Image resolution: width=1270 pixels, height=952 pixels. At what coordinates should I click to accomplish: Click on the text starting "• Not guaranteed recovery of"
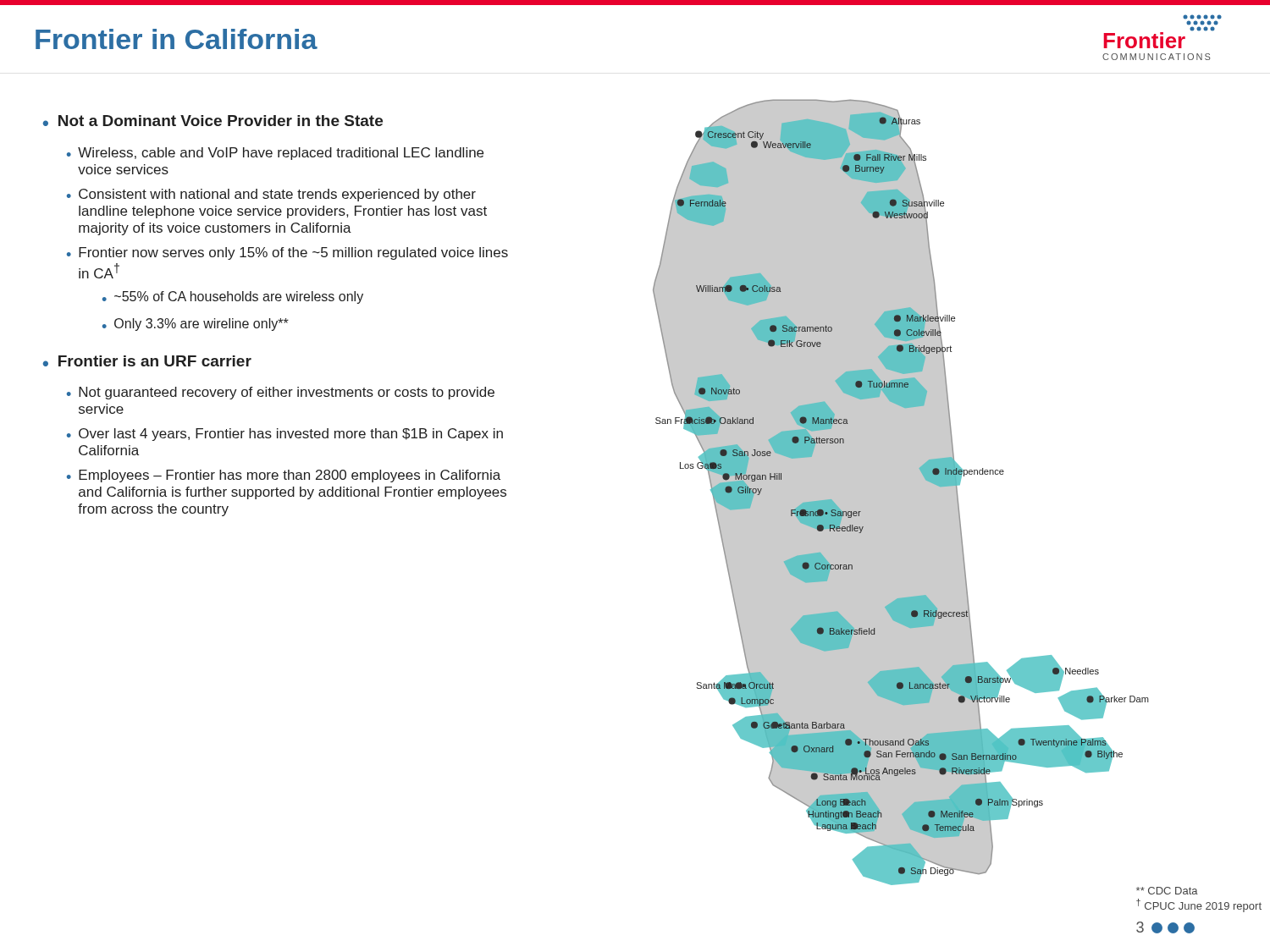point(291,401)
